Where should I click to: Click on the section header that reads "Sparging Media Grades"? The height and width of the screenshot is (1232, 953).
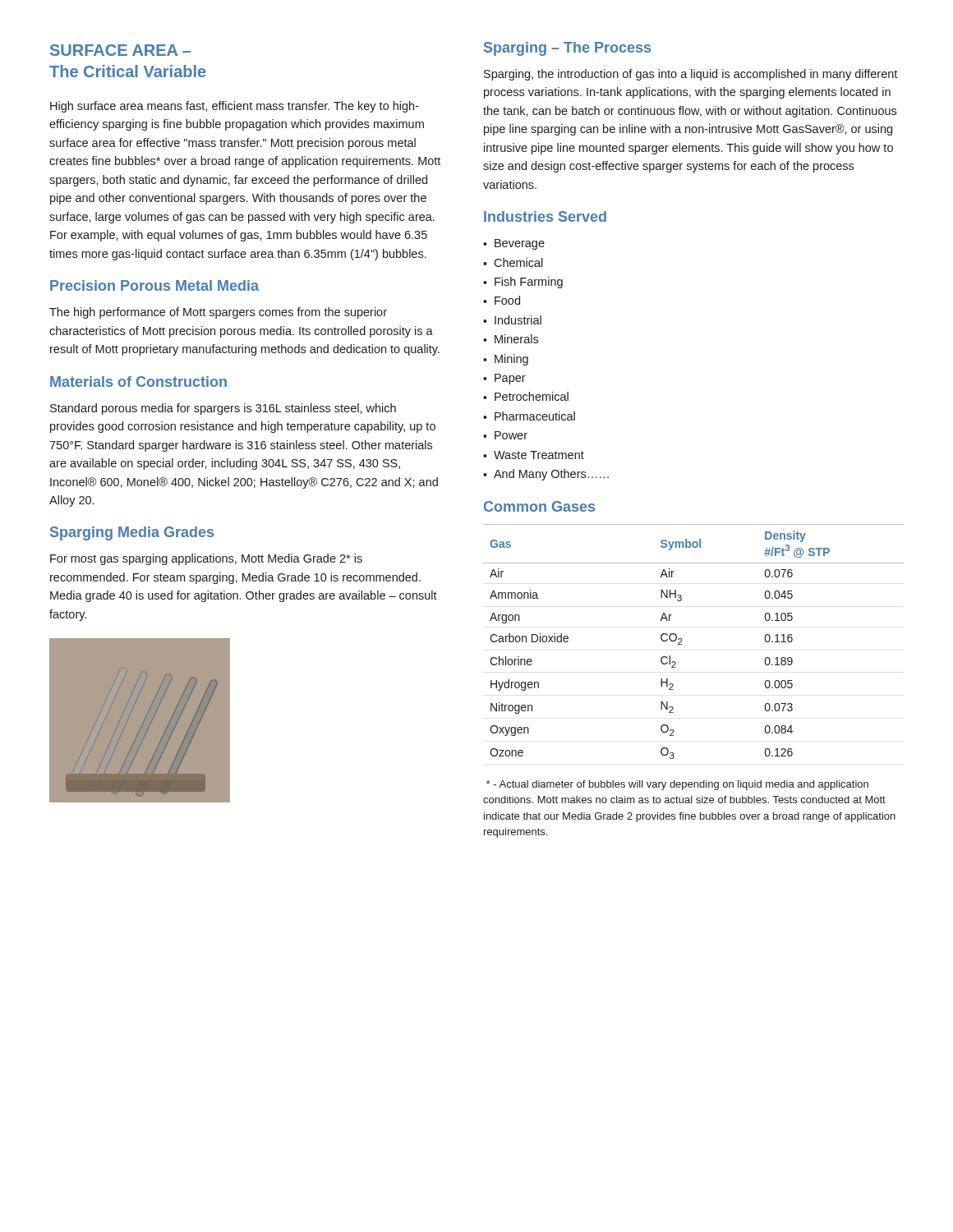click(132, 533)
